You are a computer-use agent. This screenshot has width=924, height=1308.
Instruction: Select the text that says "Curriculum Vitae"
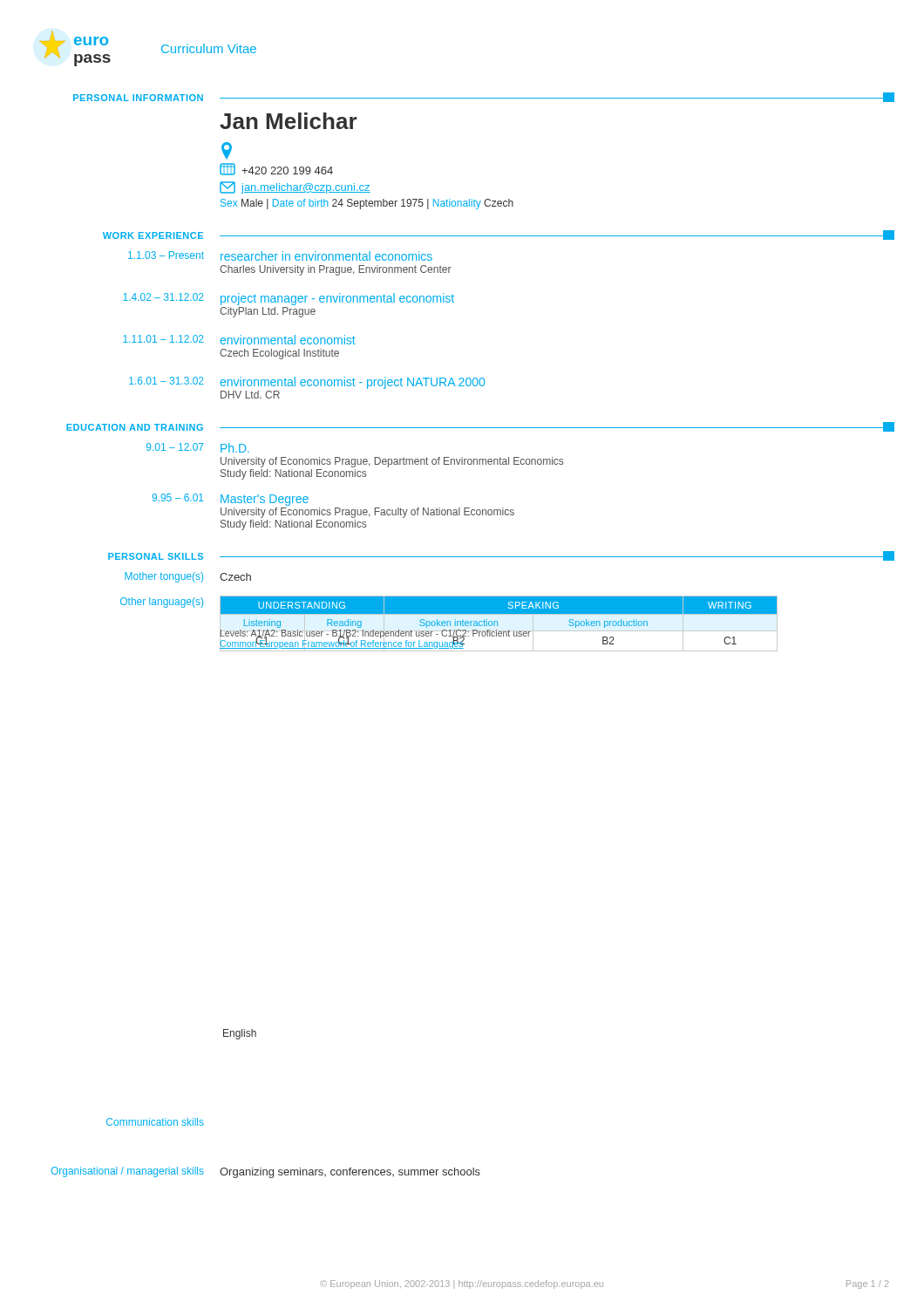coord(209,48)
